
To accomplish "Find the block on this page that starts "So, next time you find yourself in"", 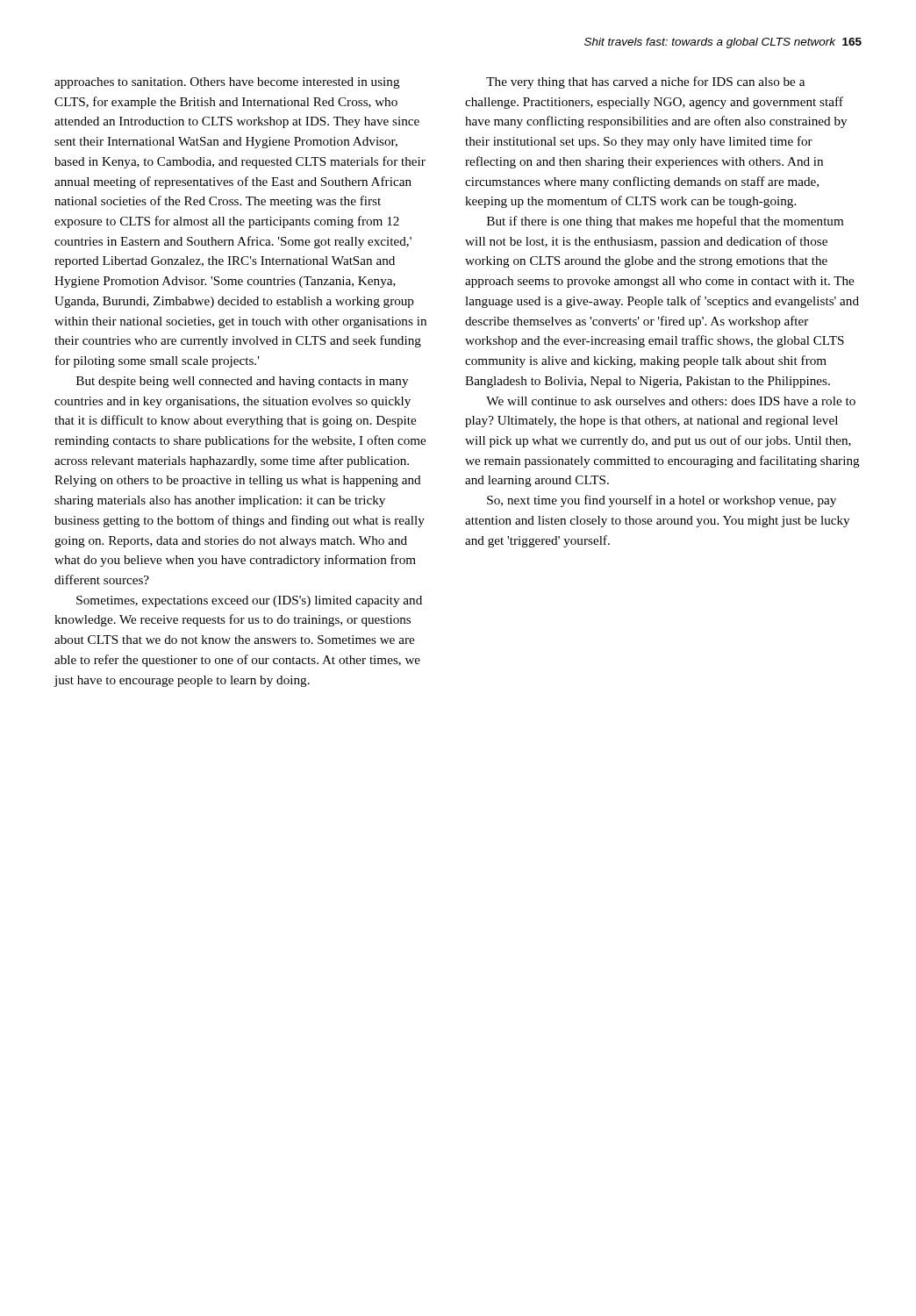I will click(x=663, y=520).
